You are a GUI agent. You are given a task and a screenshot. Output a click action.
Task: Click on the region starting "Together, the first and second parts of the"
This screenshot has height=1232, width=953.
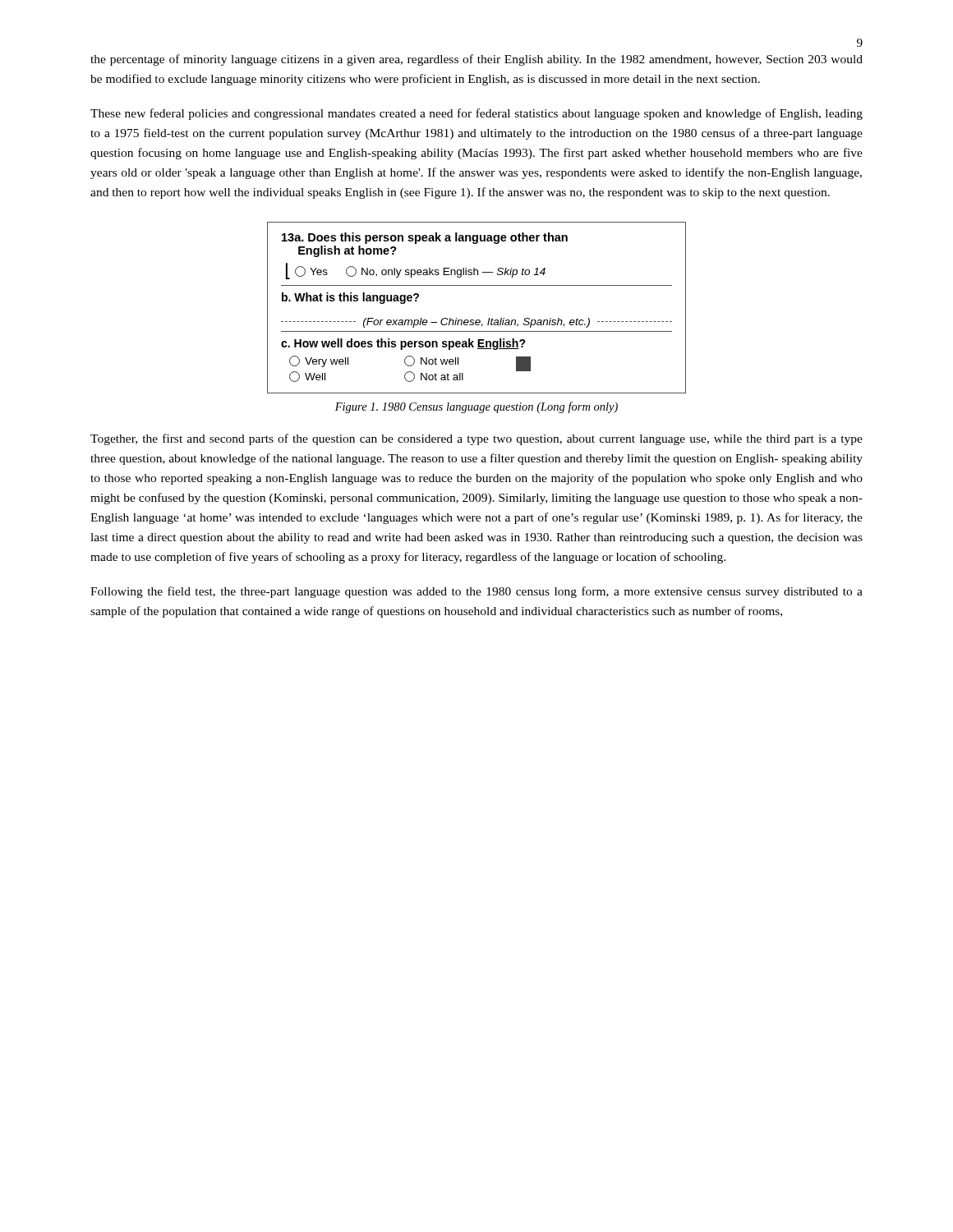tap(476, 497)
